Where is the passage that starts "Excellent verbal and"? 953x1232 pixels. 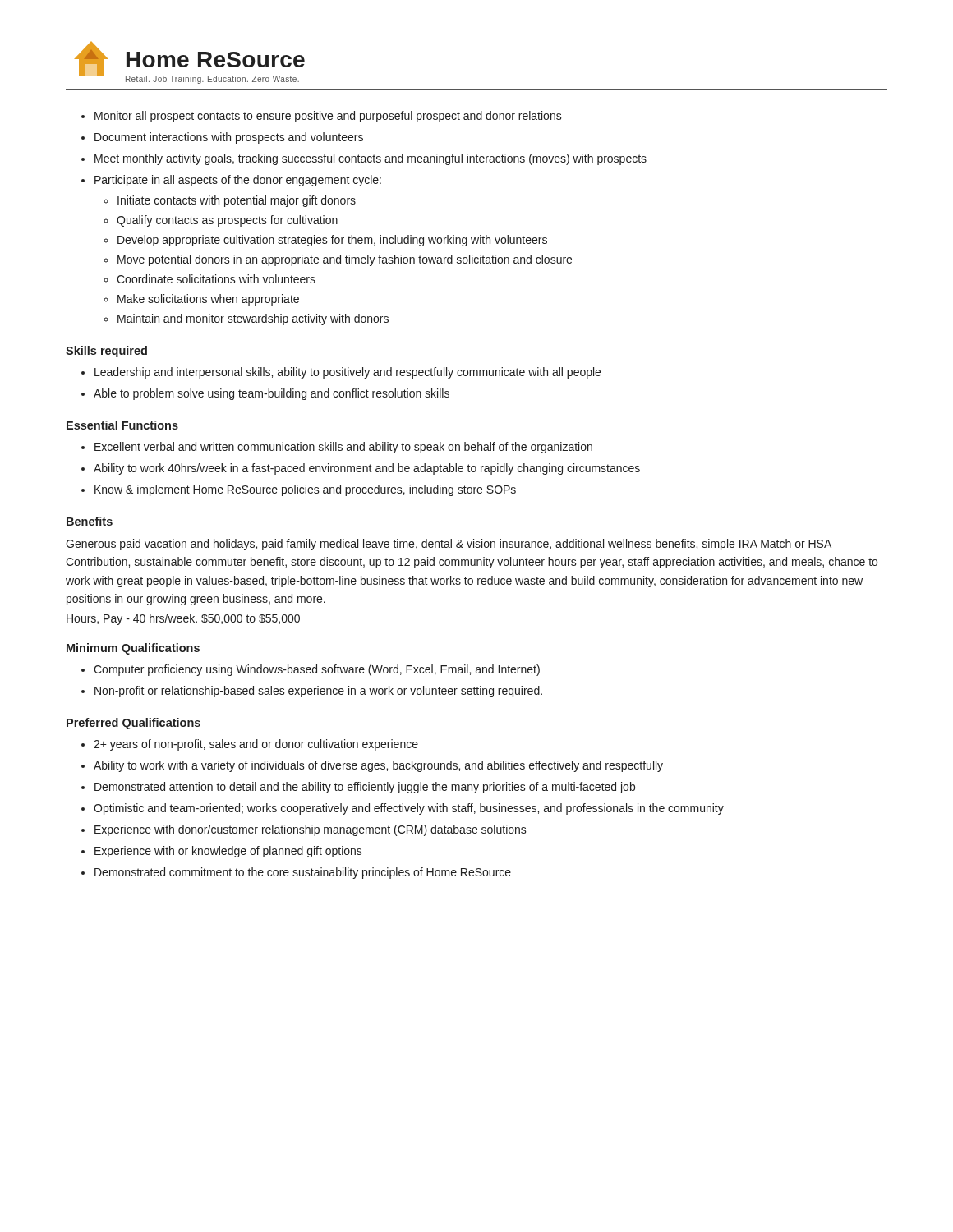point(481,447)
